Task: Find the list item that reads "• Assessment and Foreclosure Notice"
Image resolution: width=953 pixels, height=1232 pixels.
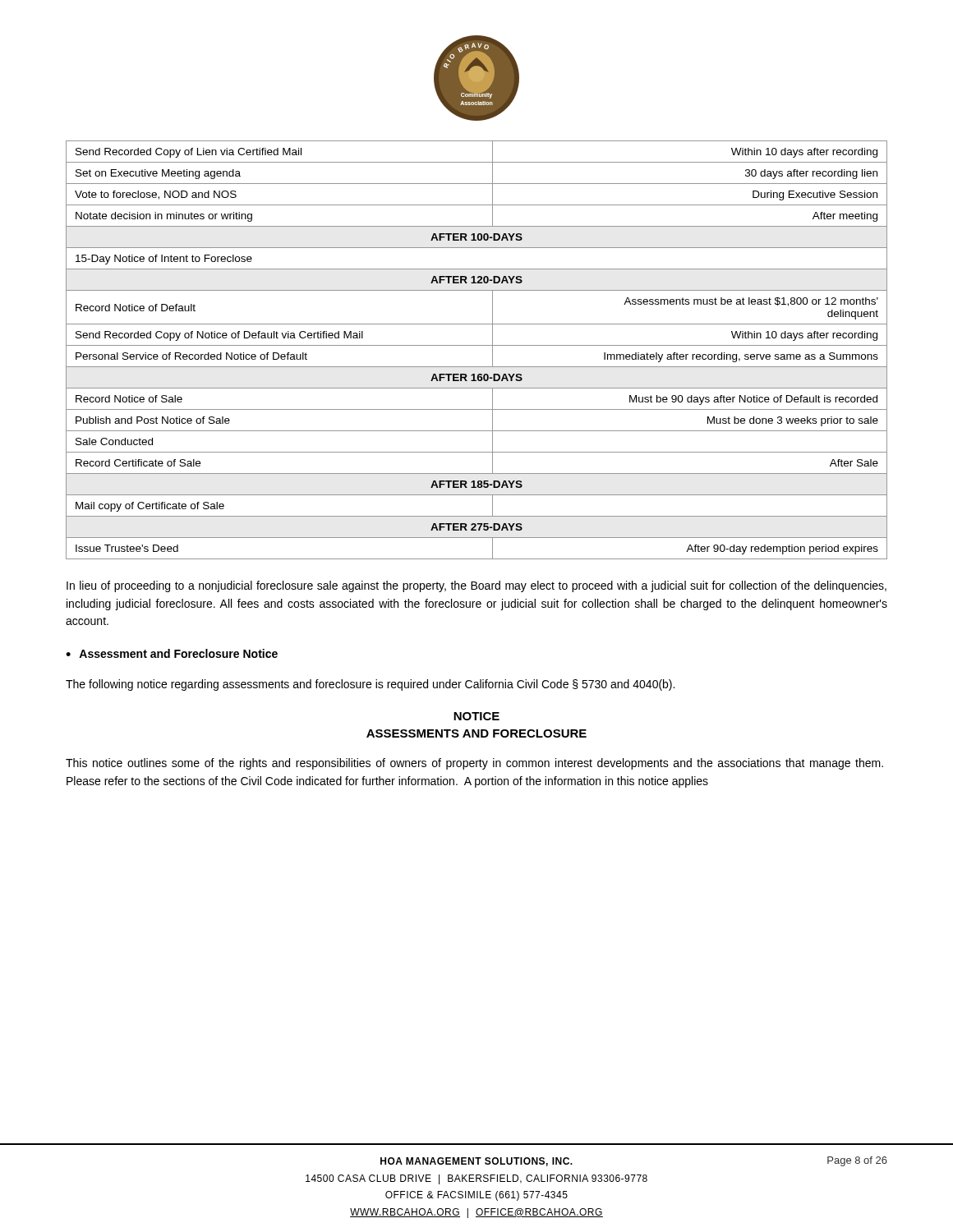Action: [172, 655]
